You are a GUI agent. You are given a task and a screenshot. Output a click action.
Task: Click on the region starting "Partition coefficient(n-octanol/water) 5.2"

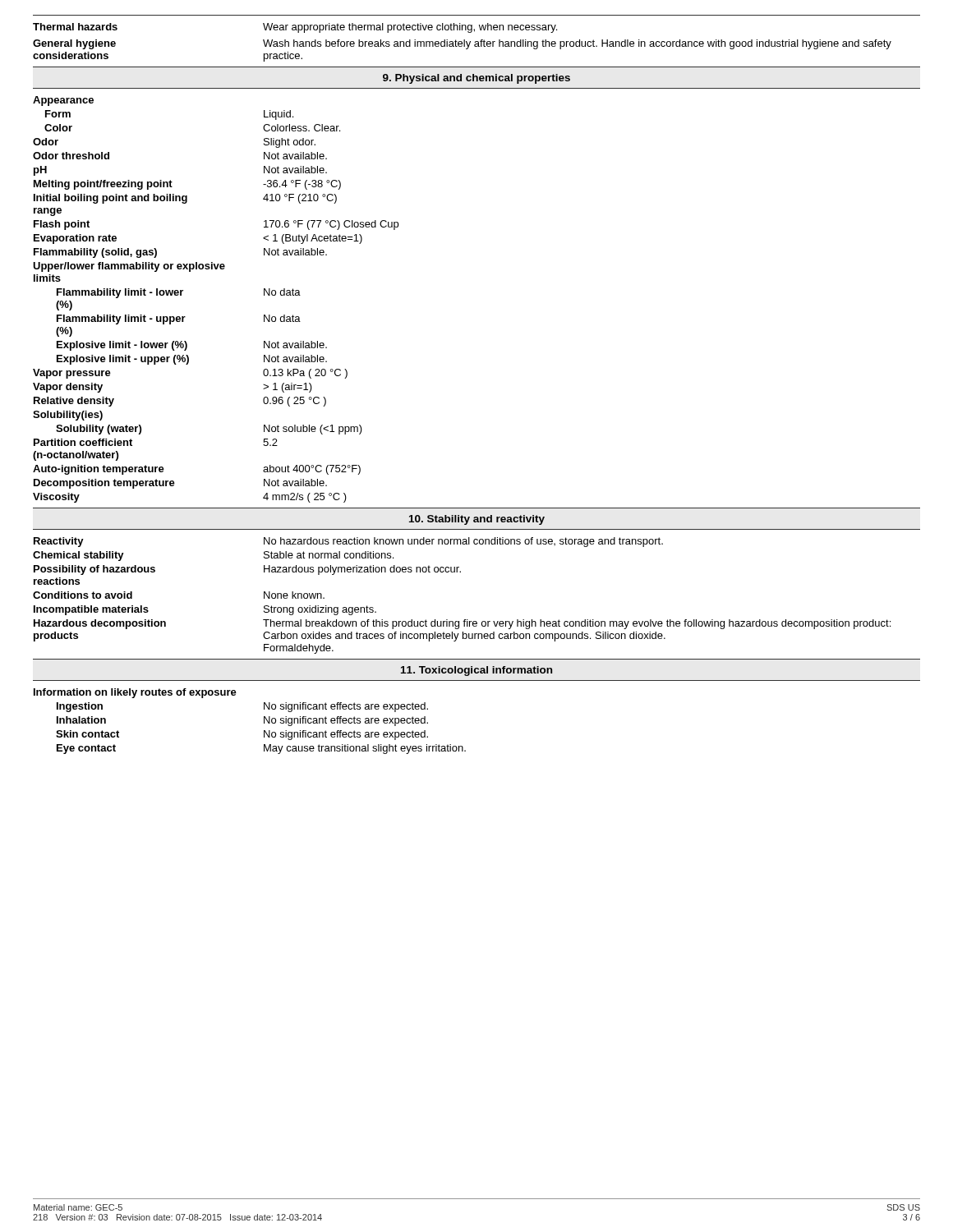[82, 441]
